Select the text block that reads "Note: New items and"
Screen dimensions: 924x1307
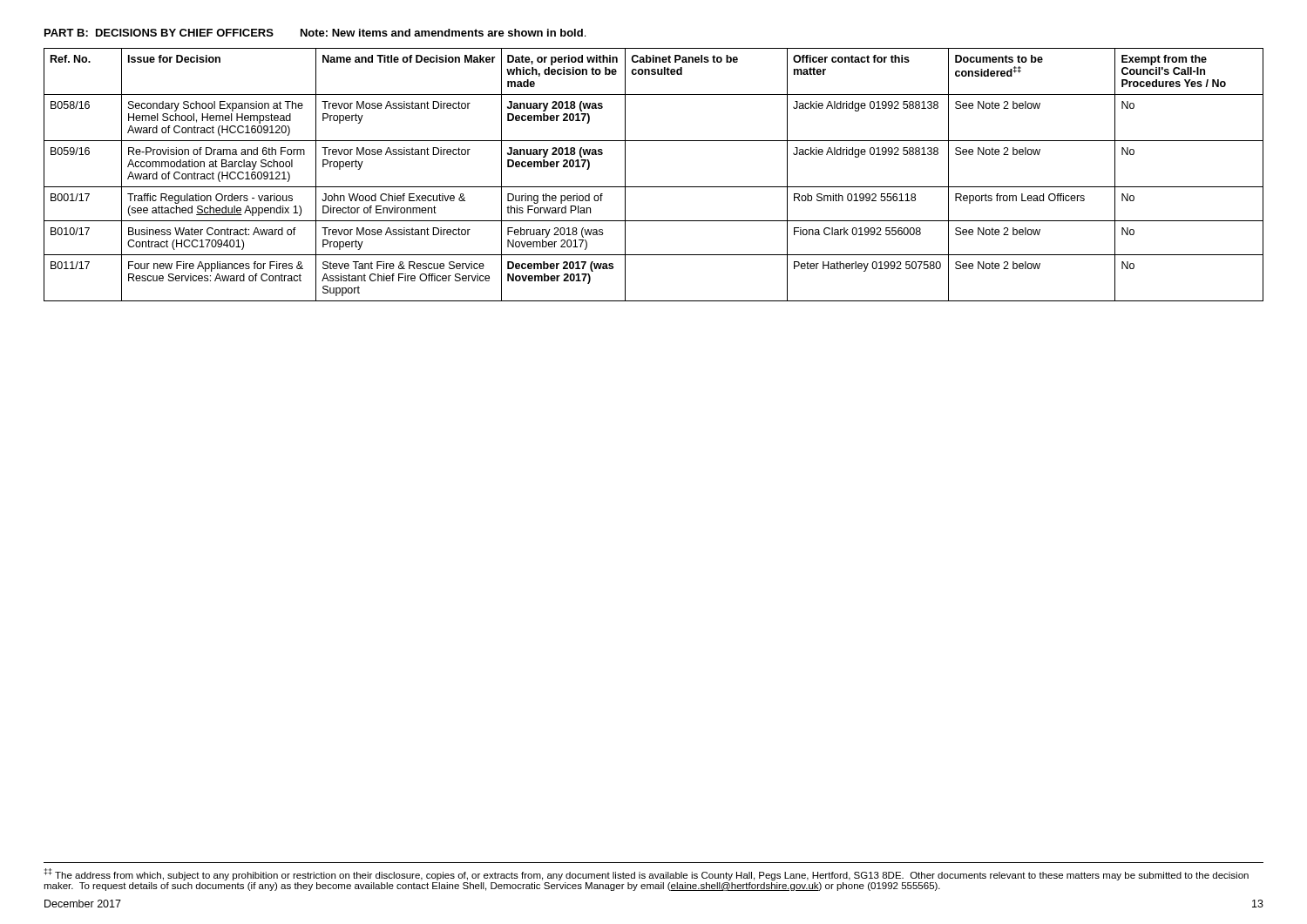tap(443, 33)
